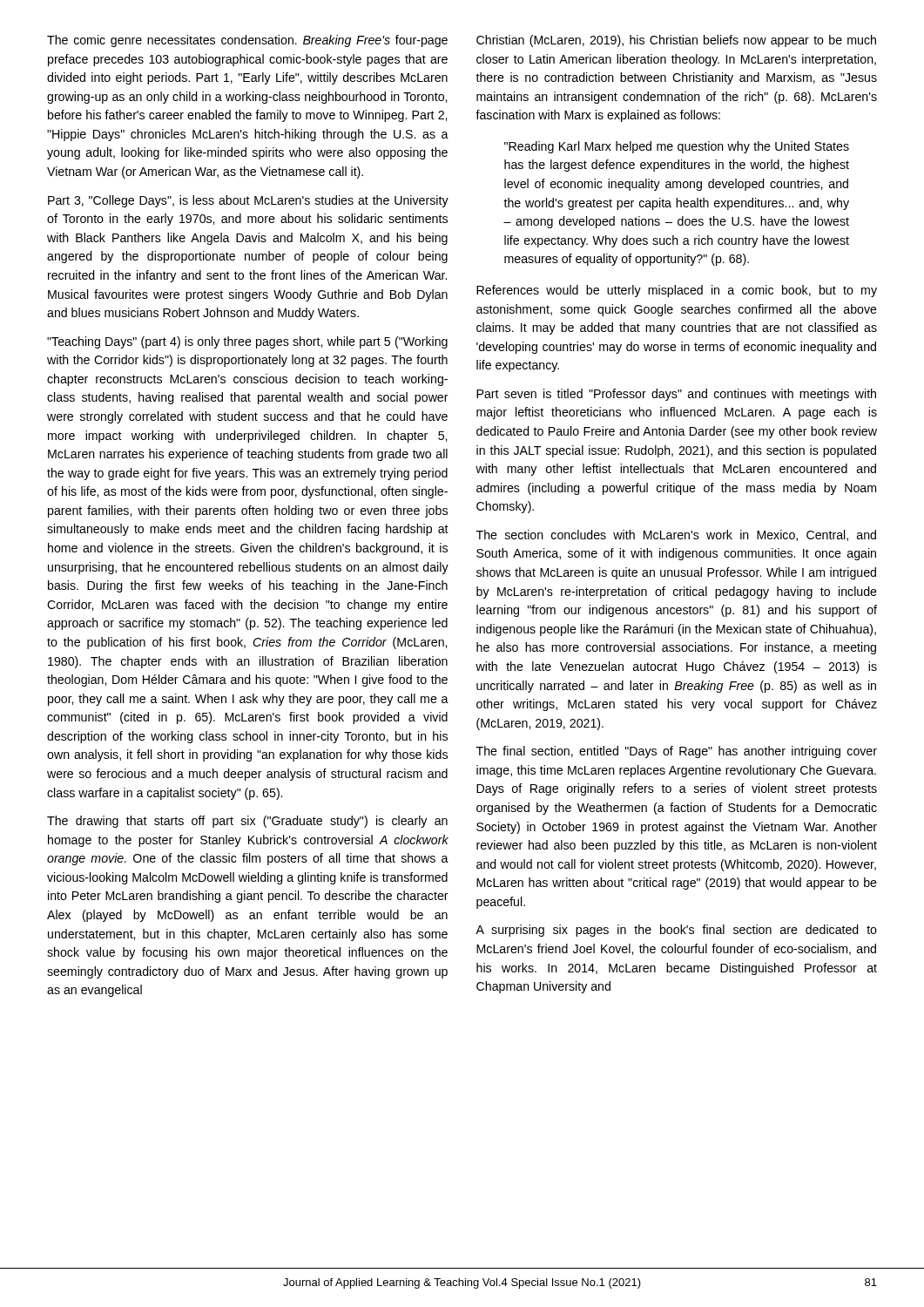This screenshot has width=924, height=1307.
Task: Find the element starting ""Reading Karl Marx helped me question why the"
Action: pos(676,203)
